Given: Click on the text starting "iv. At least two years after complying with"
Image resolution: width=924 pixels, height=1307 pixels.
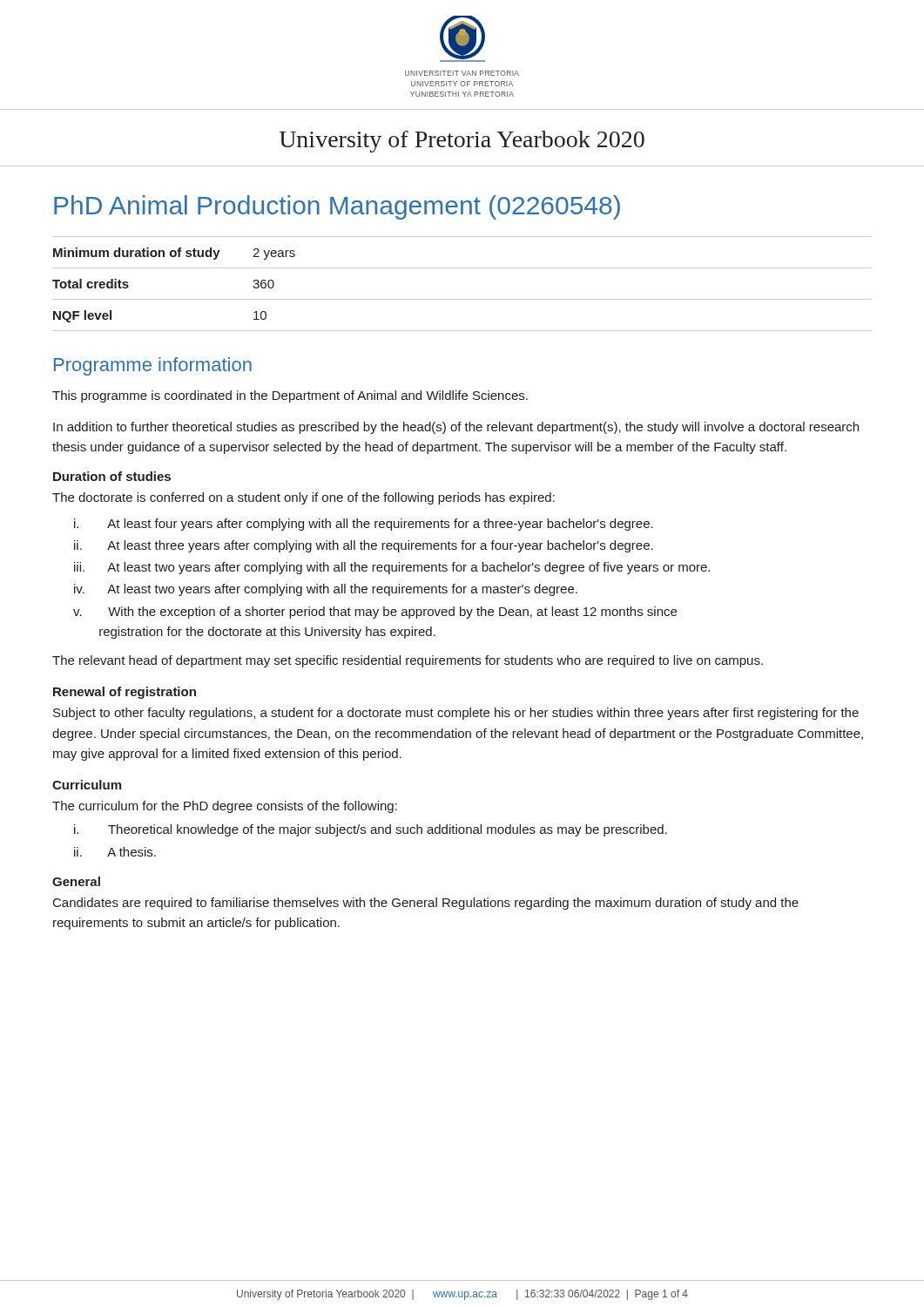Looking at the screenshot, I should tap(326, 589).
